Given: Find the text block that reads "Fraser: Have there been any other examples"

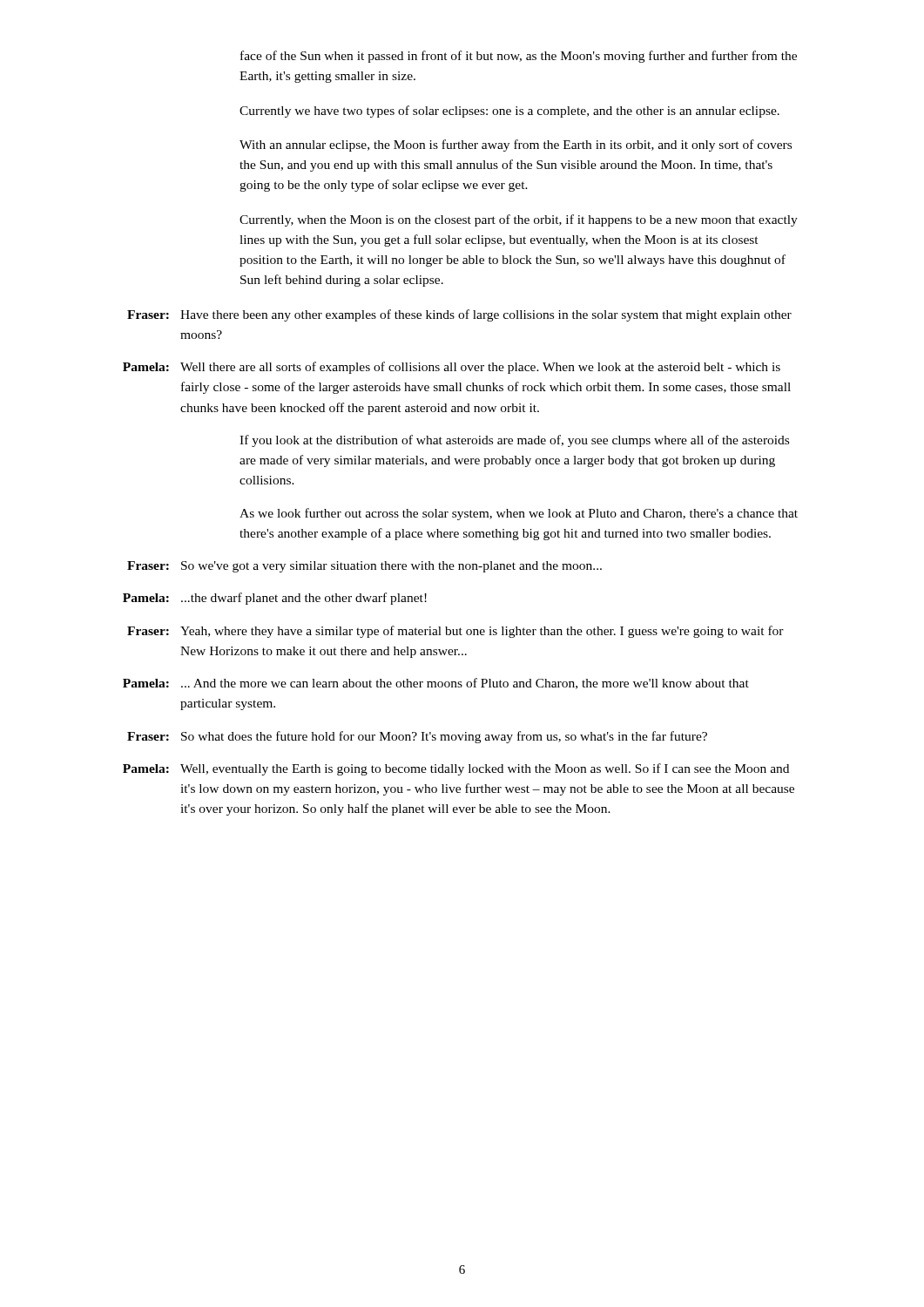Looking at the screenshot, I should click(x=436, y=324).
